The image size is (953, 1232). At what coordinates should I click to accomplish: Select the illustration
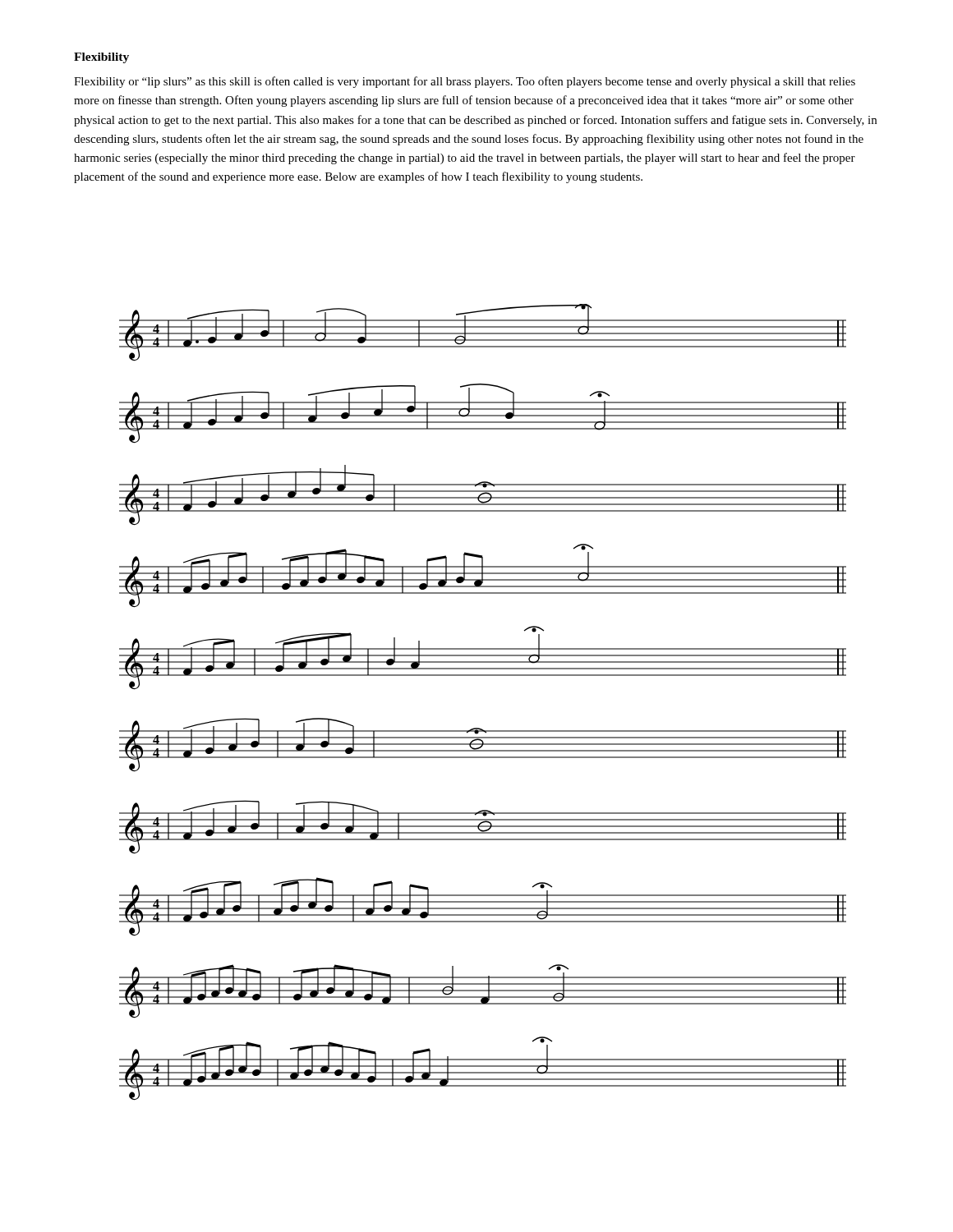(x=476, y=757)
